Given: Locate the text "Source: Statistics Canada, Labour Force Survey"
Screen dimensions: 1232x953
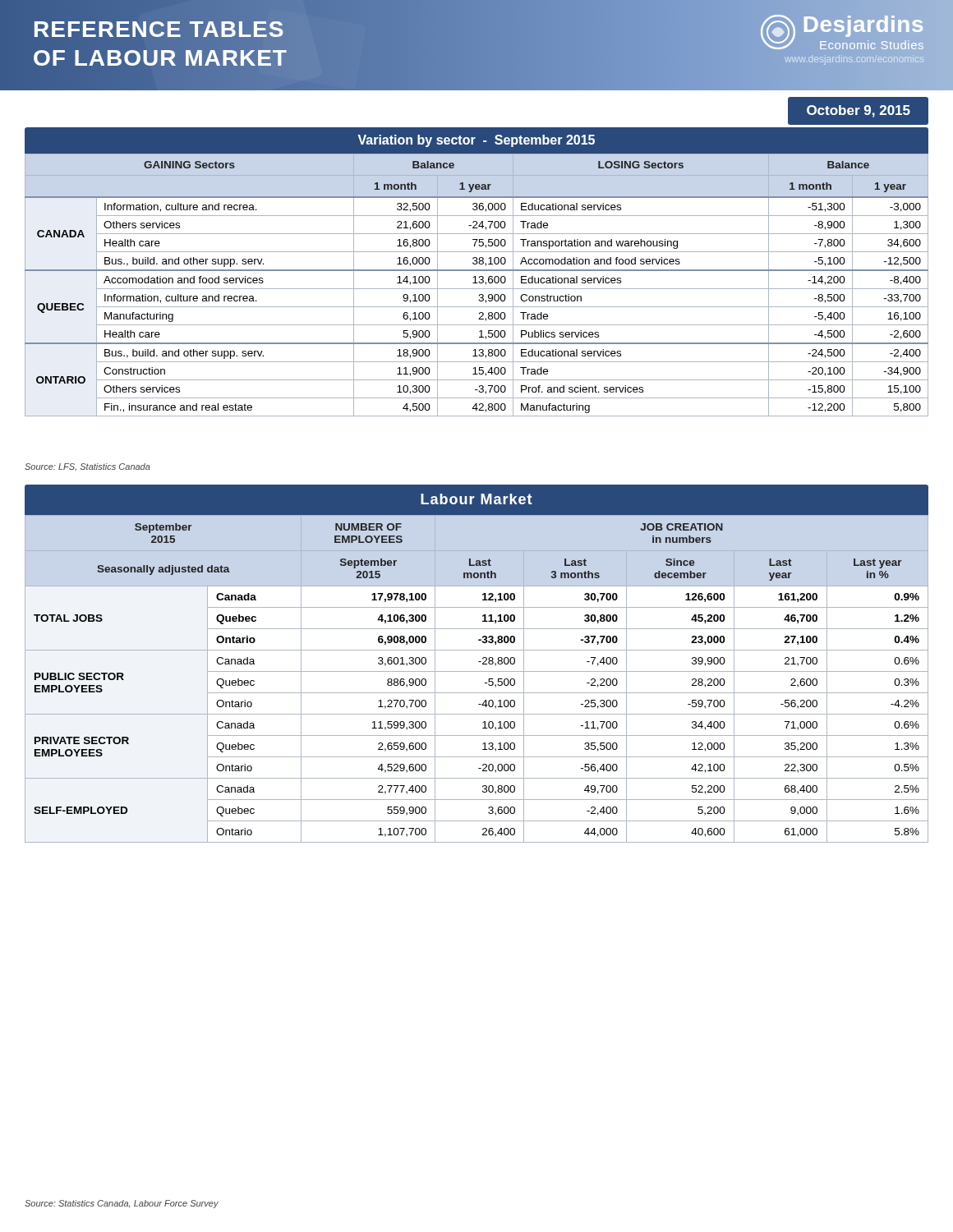Looking at the screenshot, I should coord(121,1203).
